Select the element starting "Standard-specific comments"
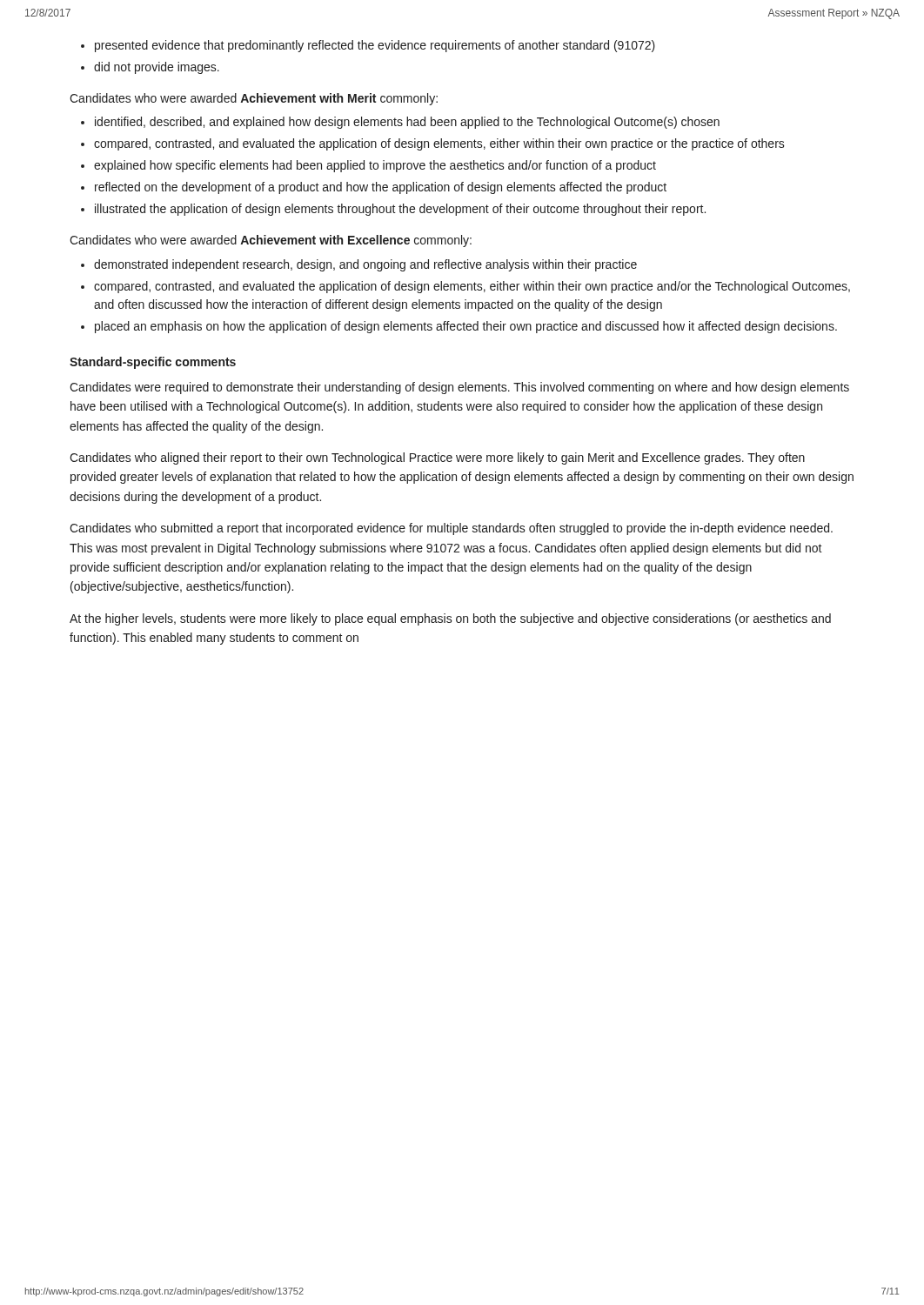The image size is (924, 1305). 153,362
